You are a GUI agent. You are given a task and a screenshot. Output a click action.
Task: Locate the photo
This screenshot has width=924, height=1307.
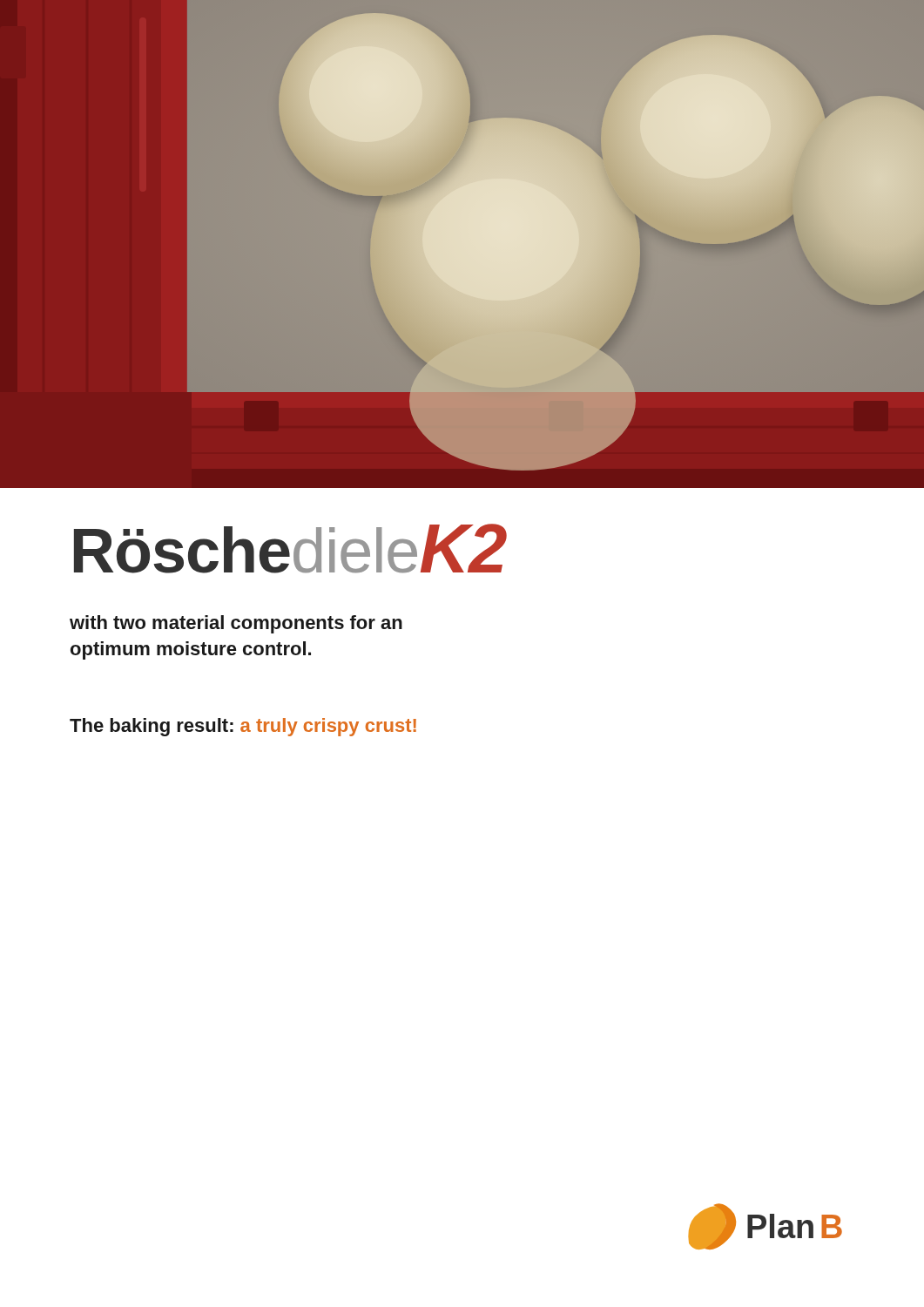pos(462,244)
